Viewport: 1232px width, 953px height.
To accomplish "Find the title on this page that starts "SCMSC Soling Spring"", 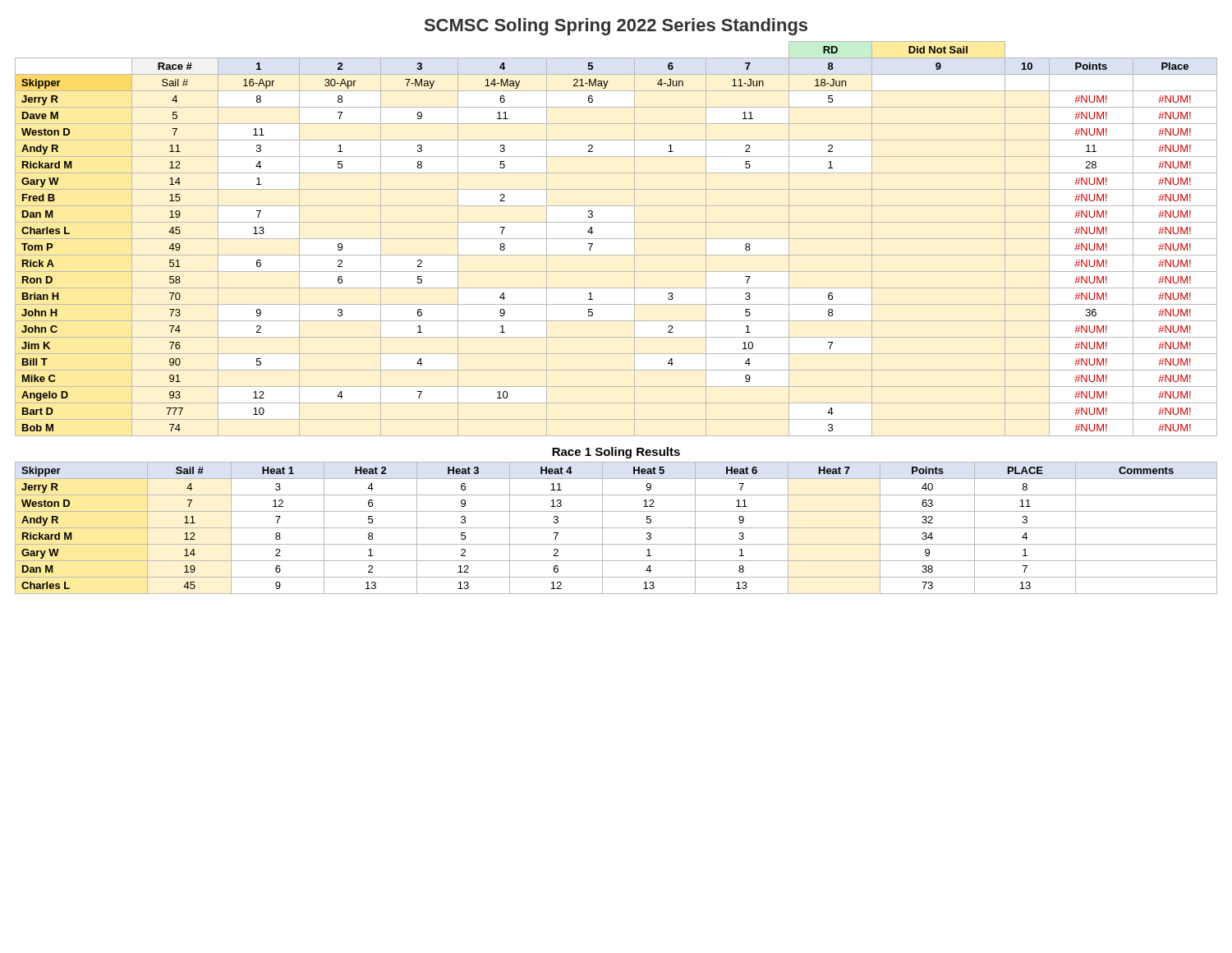I will coord(616,25).
